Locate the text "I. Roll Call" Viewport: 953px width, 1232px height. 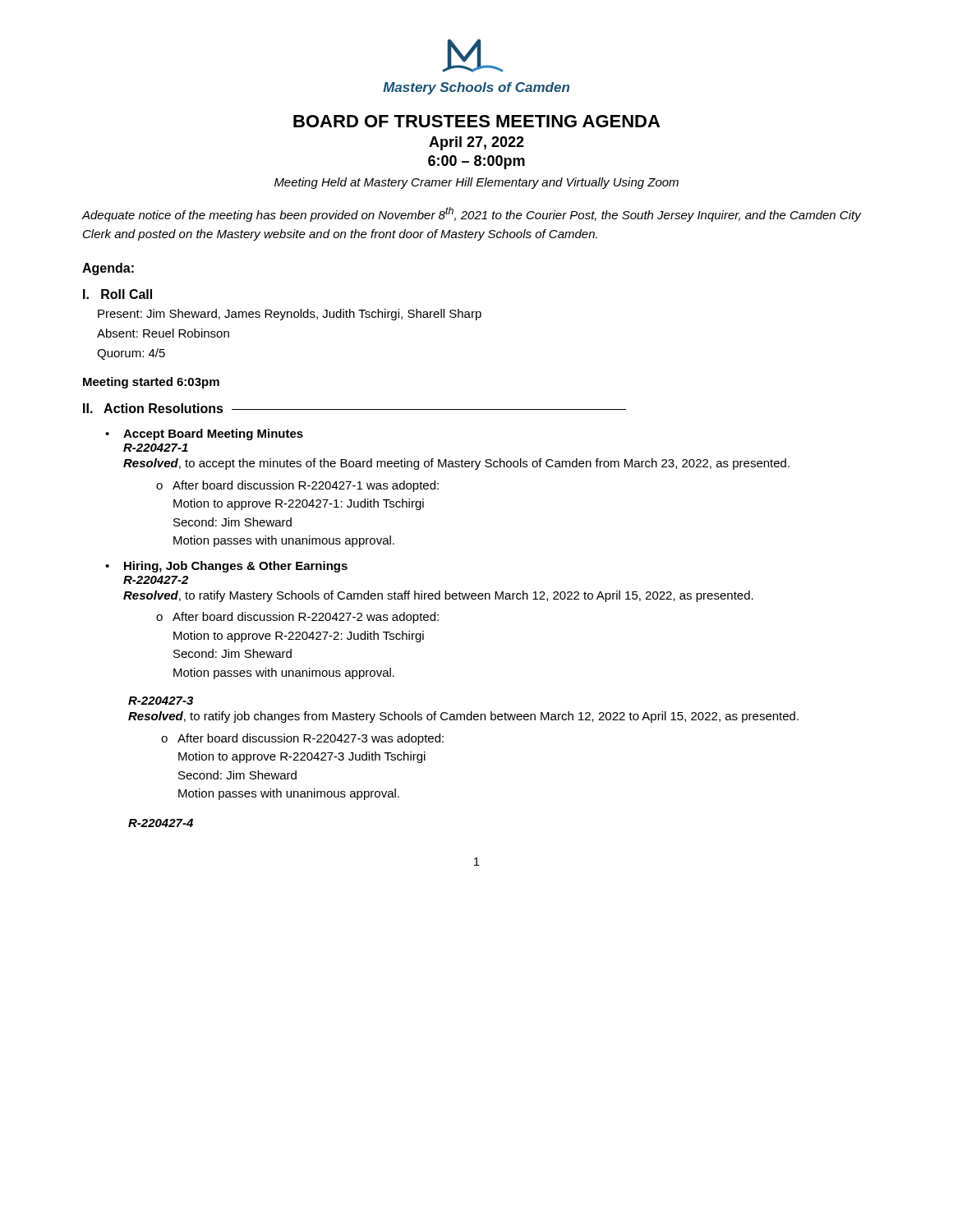[118, 294]
